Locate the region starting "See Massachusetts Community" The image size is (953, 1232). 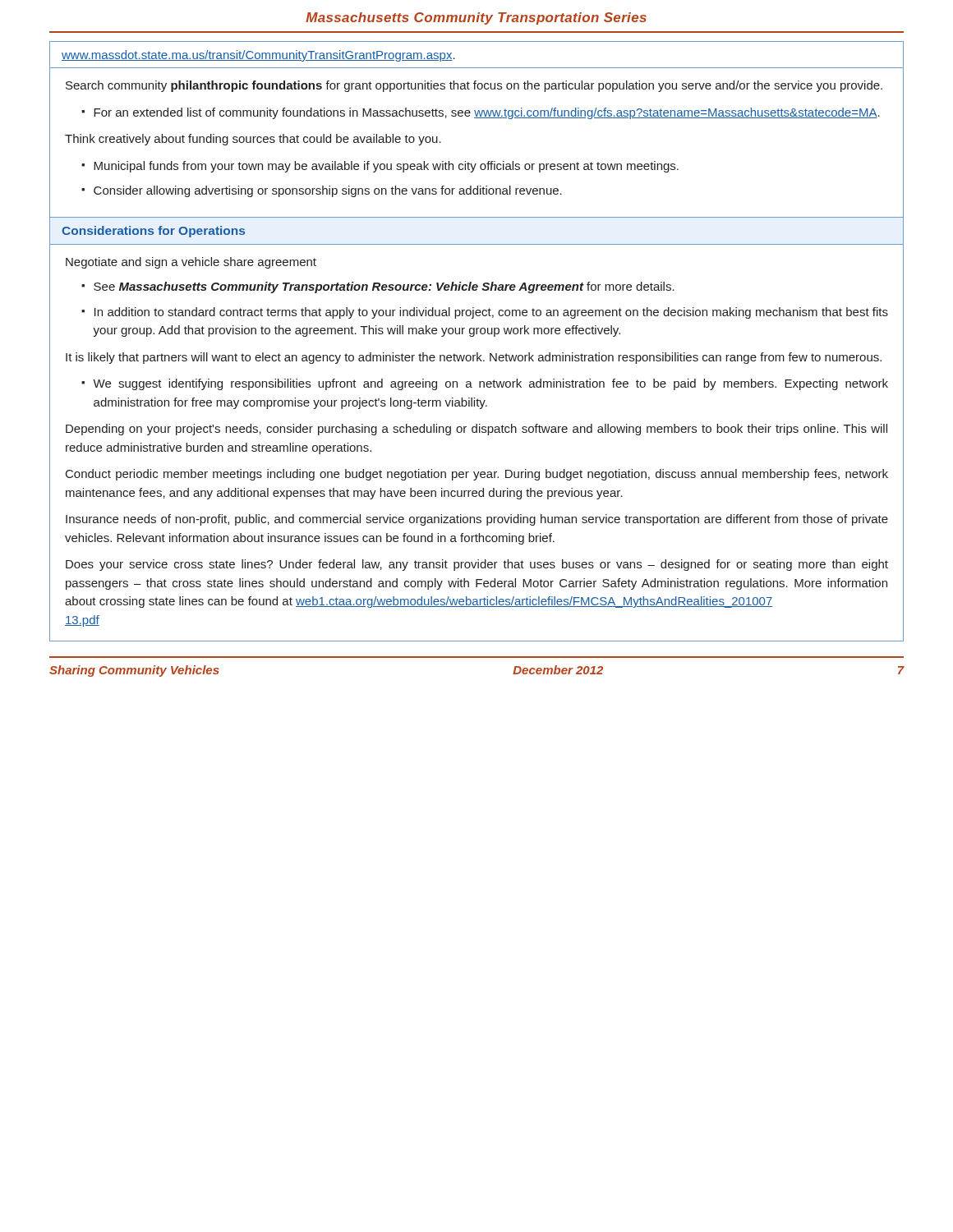pyautogui.click(x=491, y=287)
